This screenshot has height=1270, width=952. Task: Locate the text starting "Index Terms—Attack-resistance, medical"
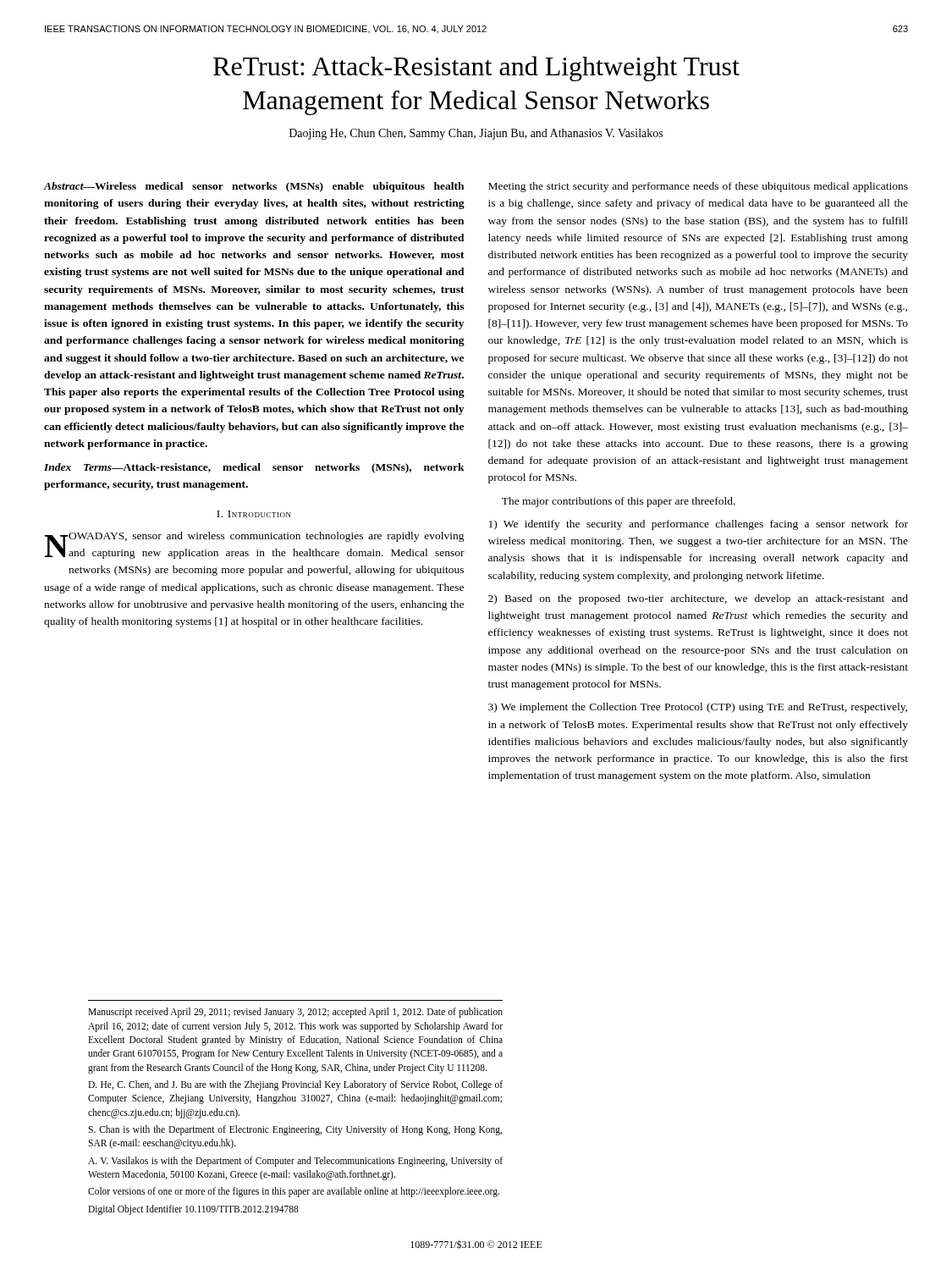click(254, 476)
